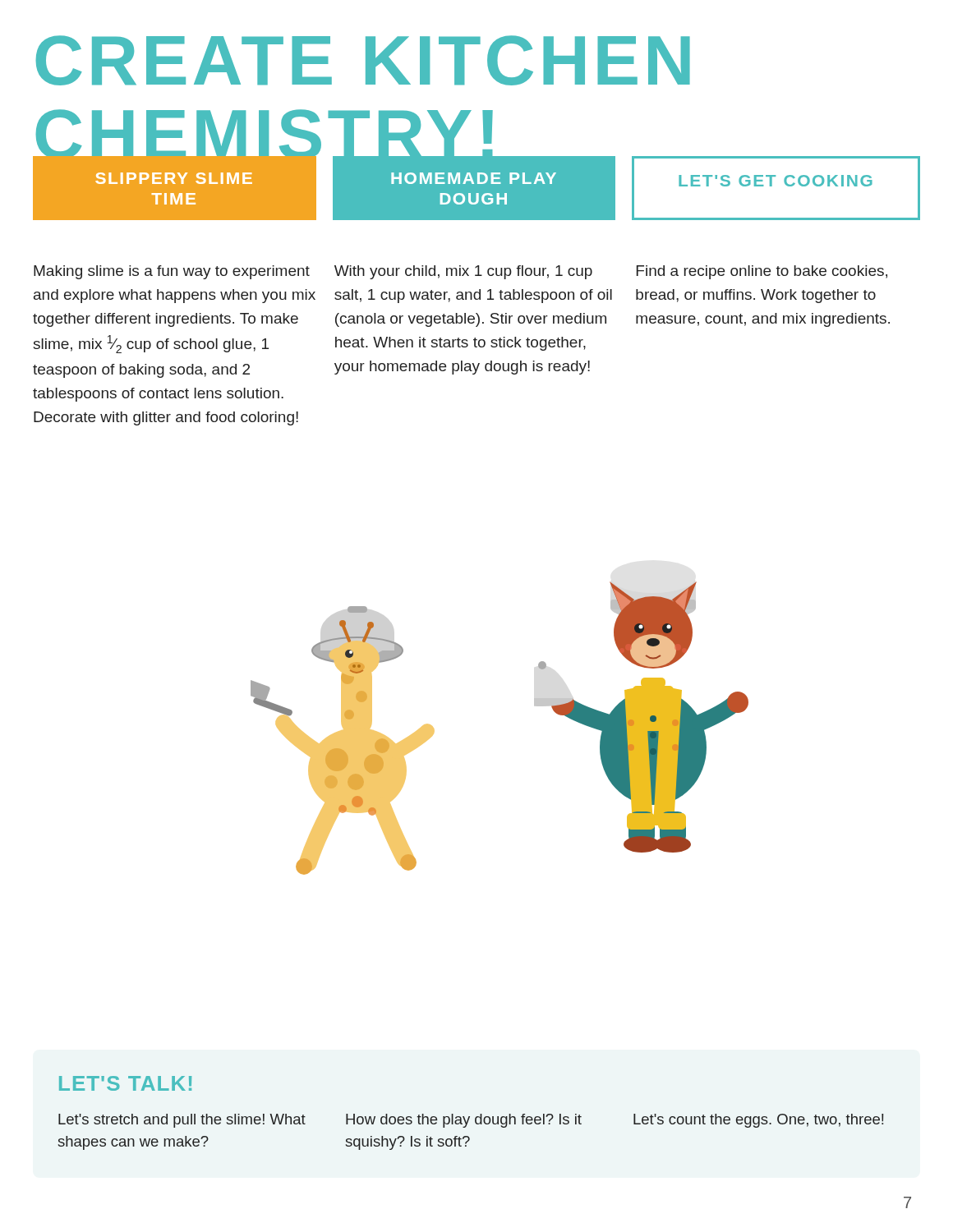Select the text block that reads "Let's stretch and pull the slime! What shapes"
The height and width of the screenshot is (1232, 953).
181,1130
